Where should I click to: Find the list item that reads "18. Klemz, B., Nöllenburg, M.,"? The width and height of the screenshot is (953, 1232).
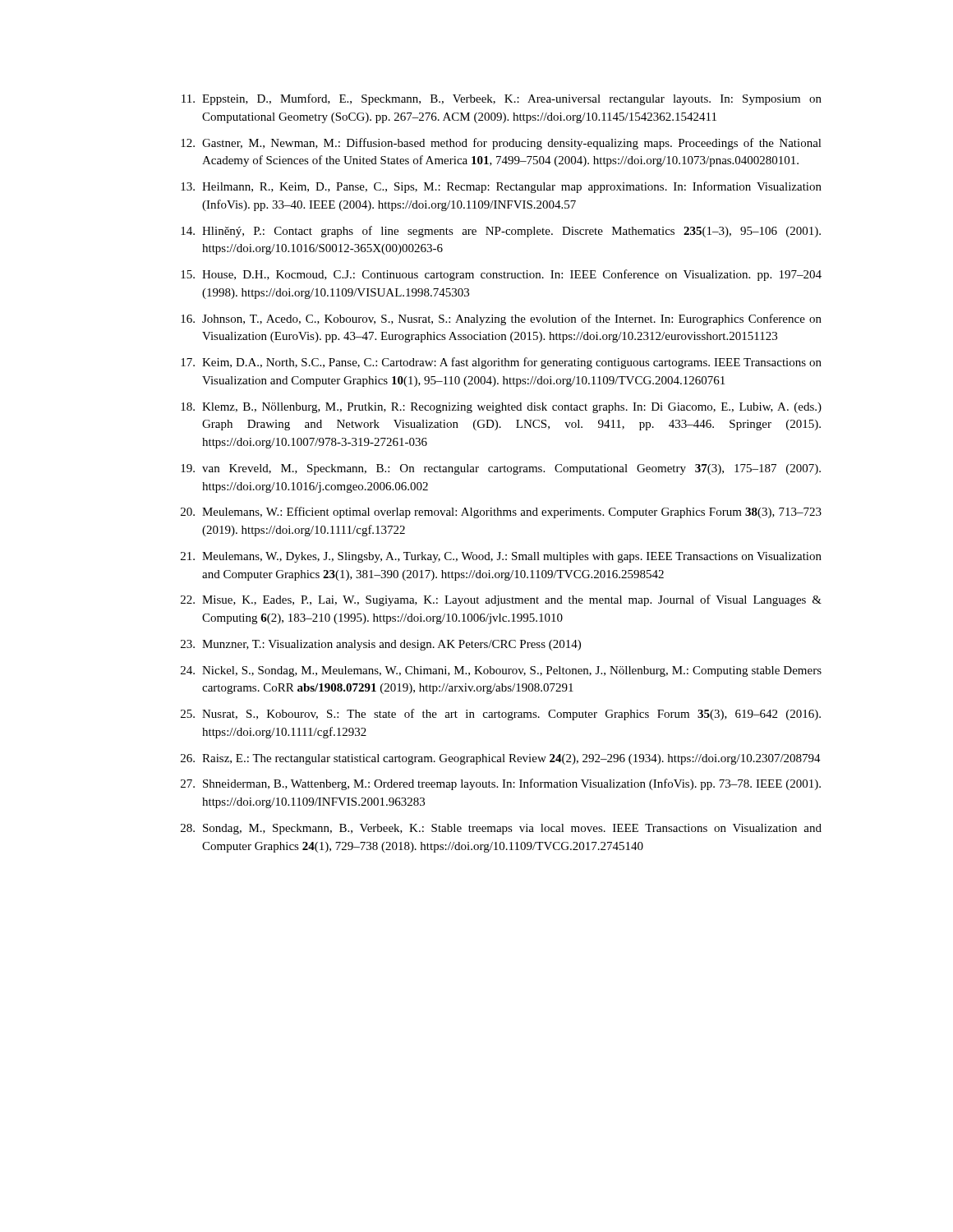tap(493, 425)
